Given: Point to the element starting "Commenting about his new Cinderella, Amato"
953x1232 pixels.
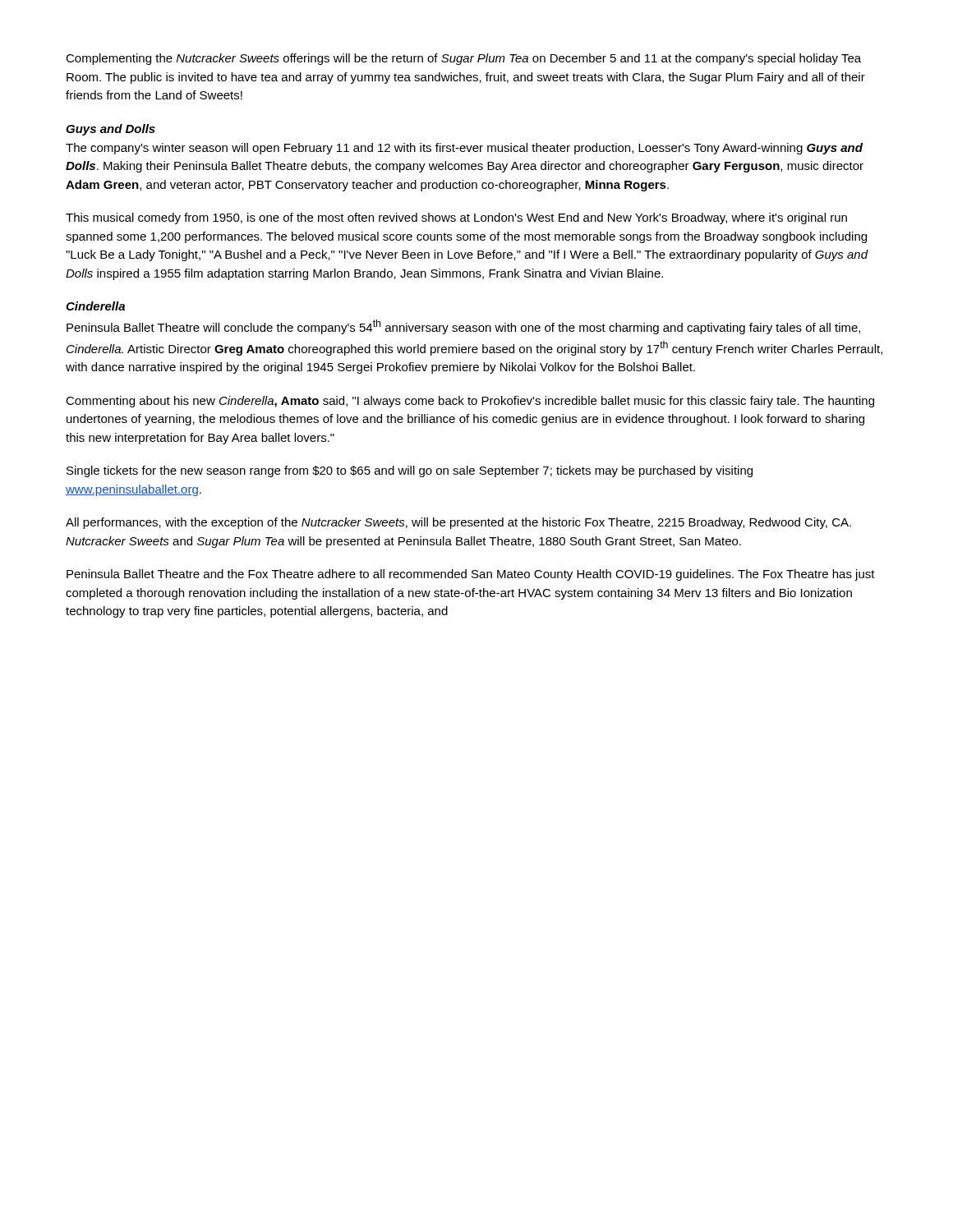Looking at the screenshot, I should click(x=476, y=419).
